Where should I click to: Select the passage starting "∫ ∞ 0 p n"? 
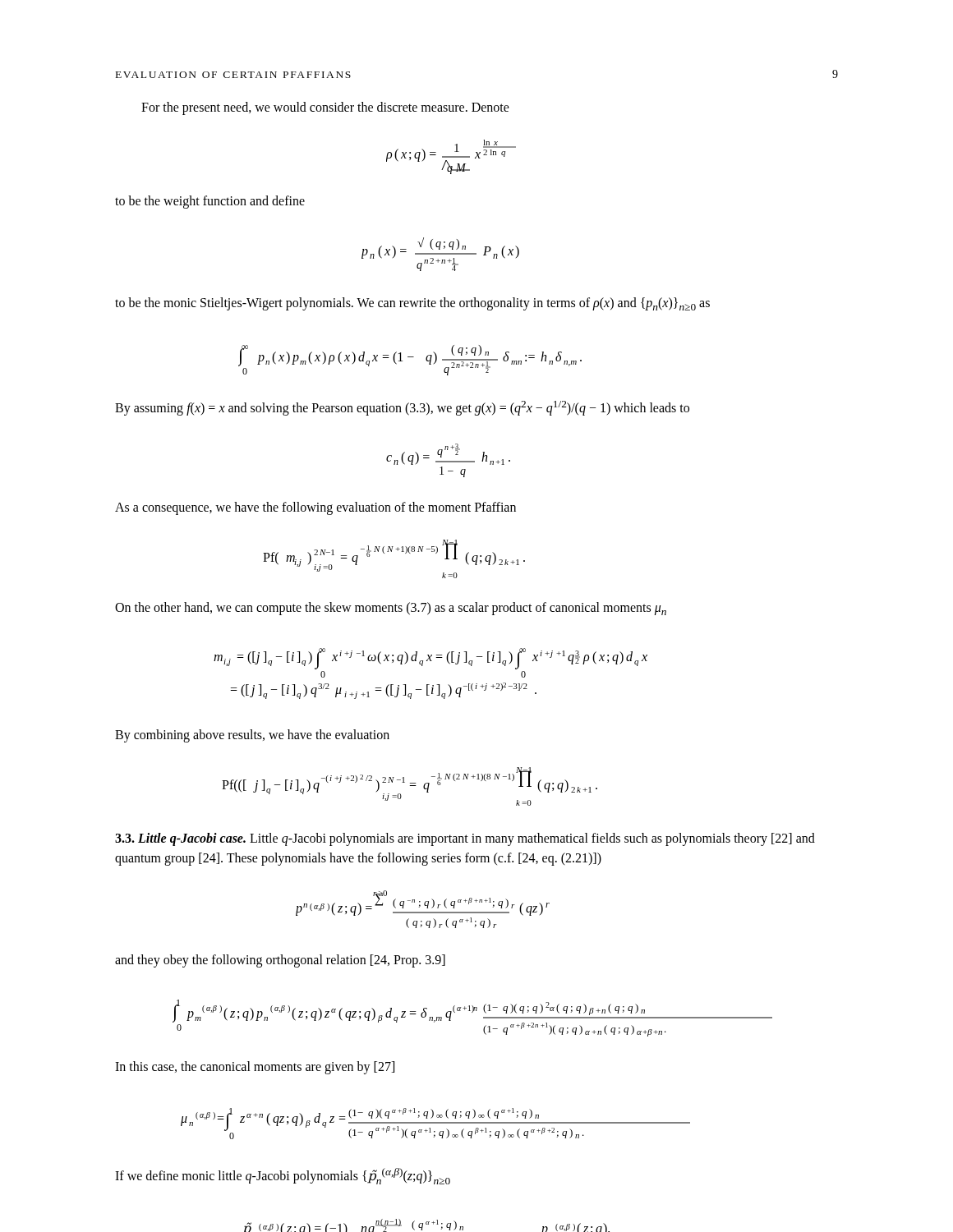point(476,356)
